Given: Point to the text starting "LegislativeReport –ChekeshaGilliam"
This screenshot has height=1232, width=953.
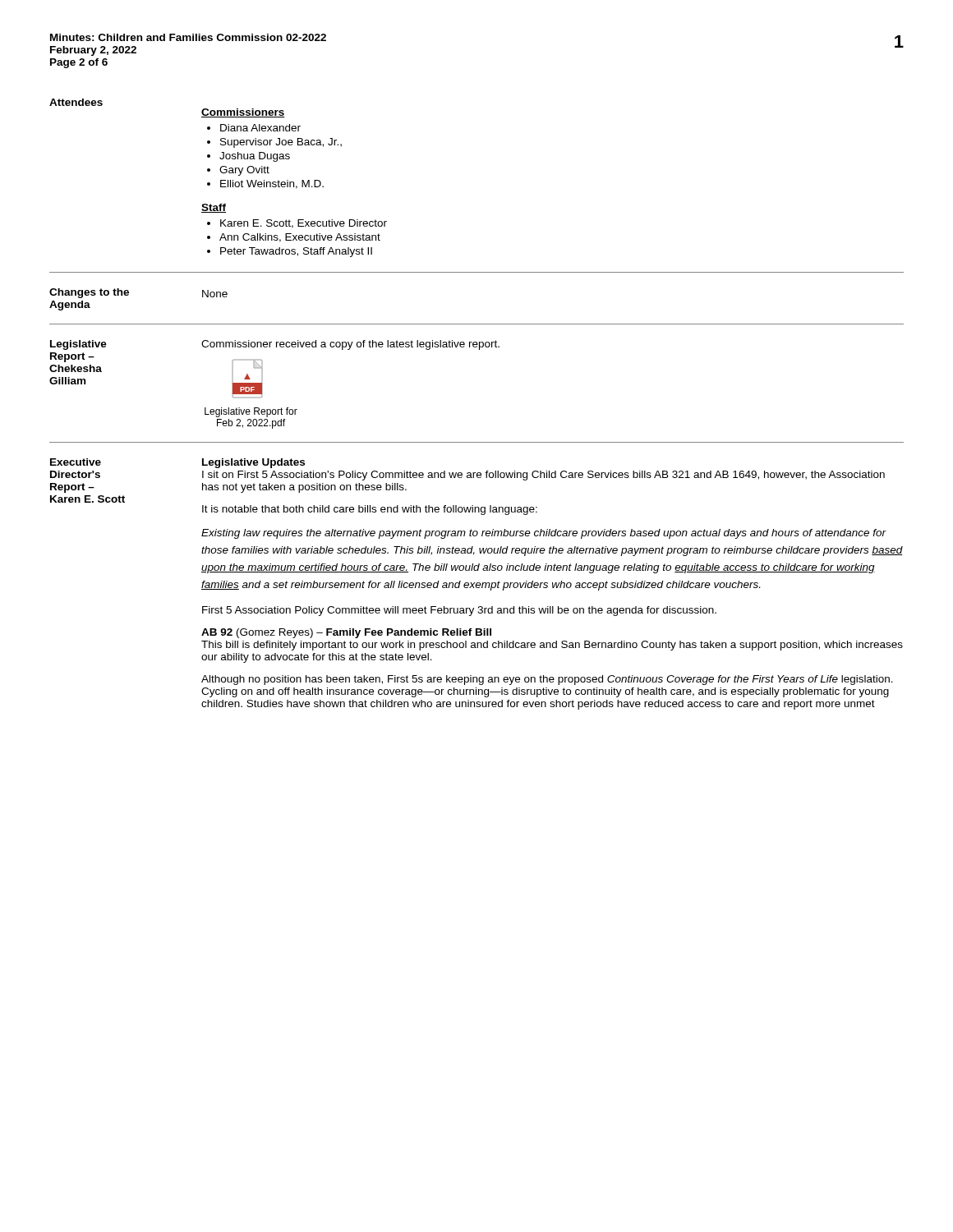Looking at the screenshot, I should 78,362.
